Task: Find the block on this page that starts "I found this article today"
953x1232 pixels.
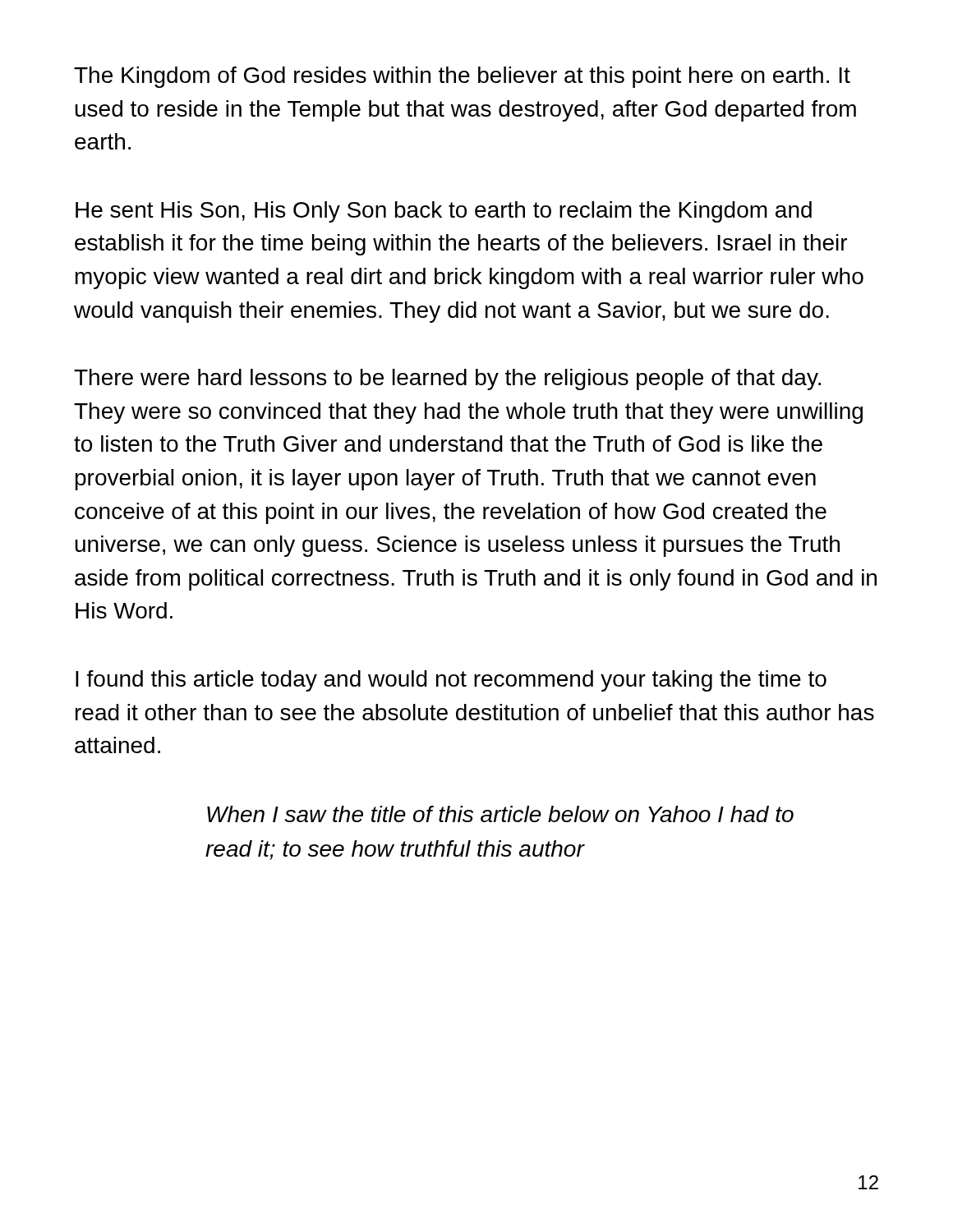Action: tap(474, 712)
